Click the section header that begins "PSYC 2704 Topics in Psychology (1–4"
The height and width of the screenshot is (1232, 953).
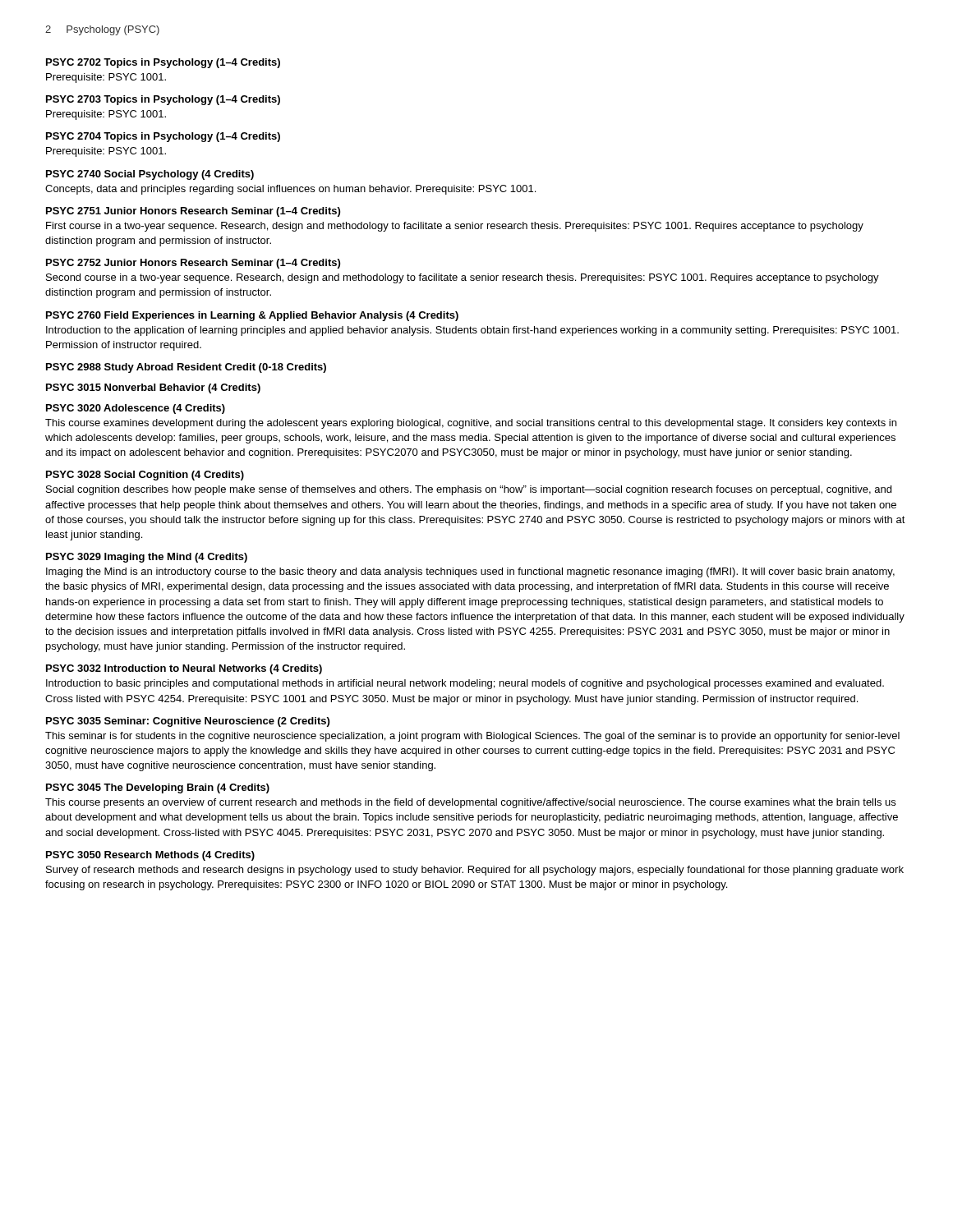click(x=163, y=137)
